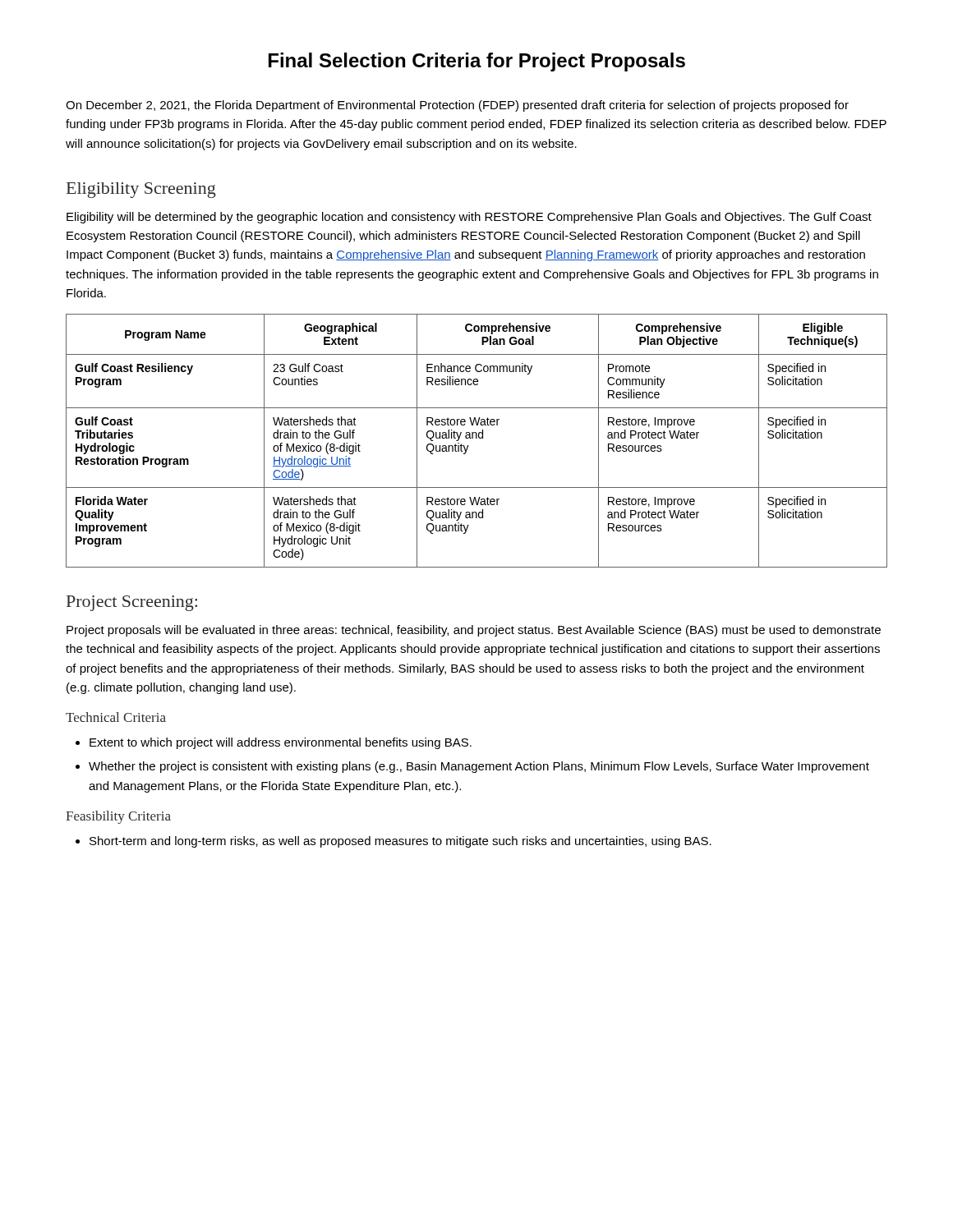
Task: Locate the text "Eligibility Screening"
Action: (141, 190)
